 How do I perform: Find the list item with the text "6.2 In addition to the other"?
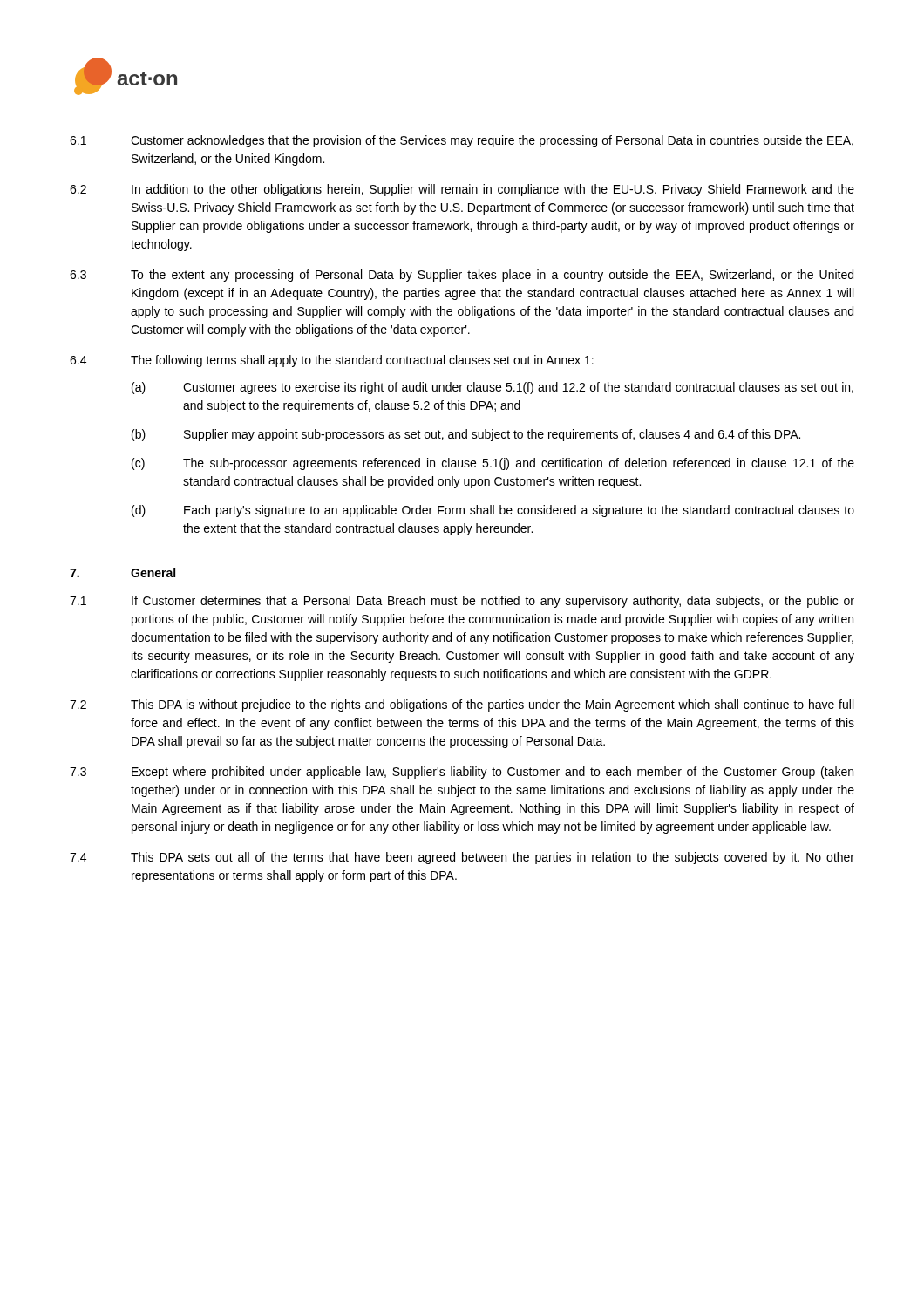(462, 217)
